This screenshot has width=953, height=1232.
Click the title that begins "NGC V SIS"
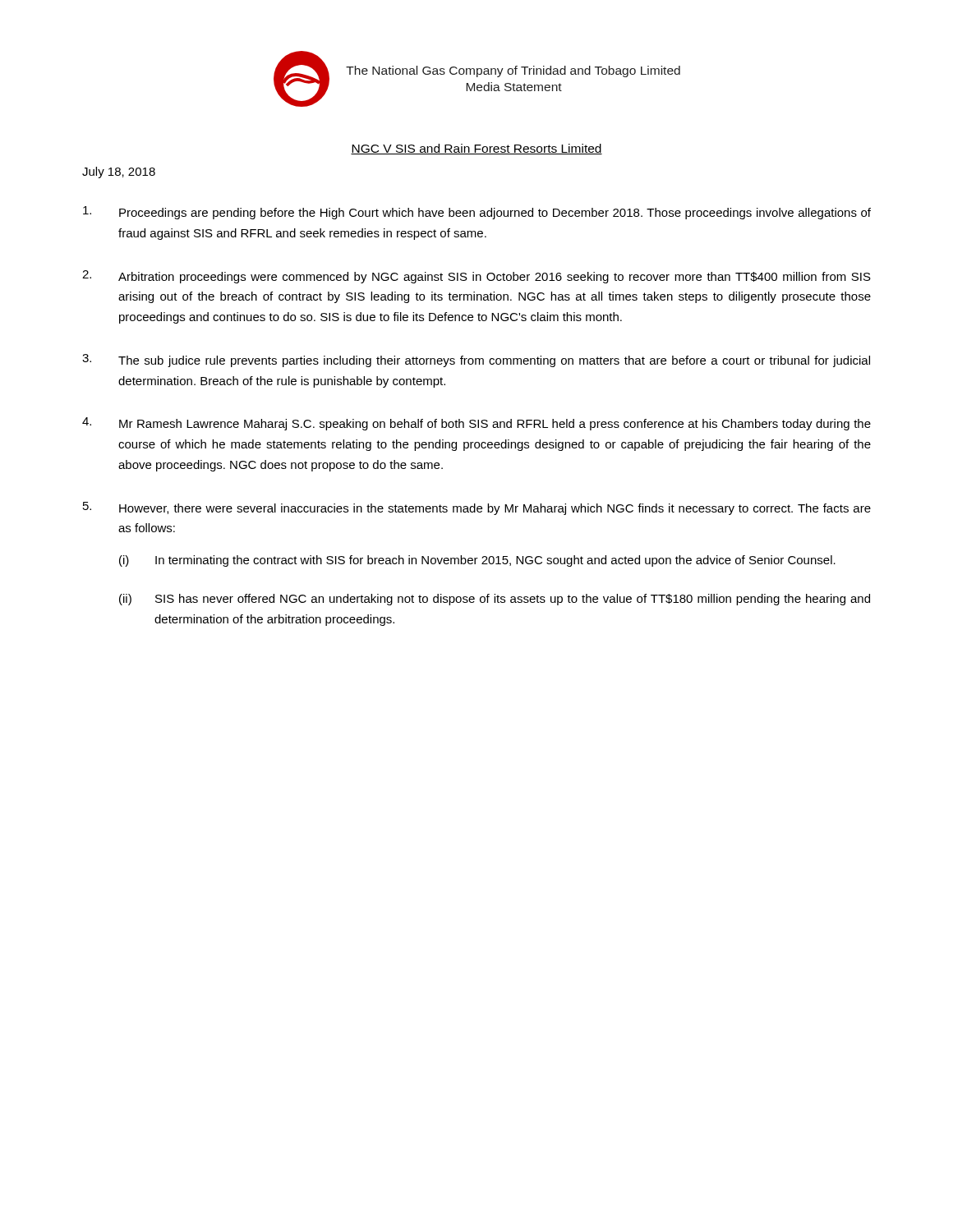[x=476, y=148]
